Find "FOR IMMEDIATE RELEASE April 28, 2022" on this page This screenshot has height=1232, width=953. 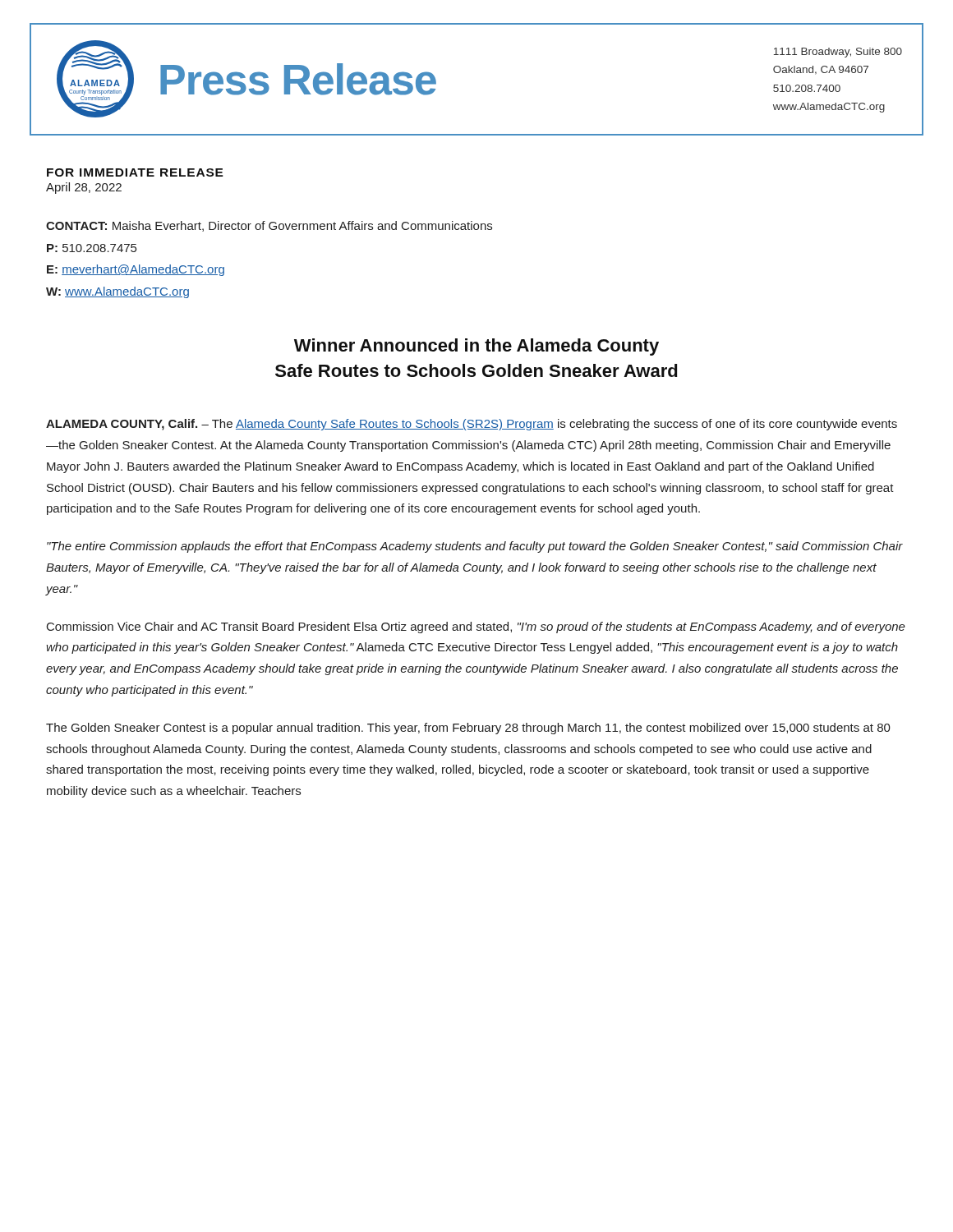(x=135, y=172)
